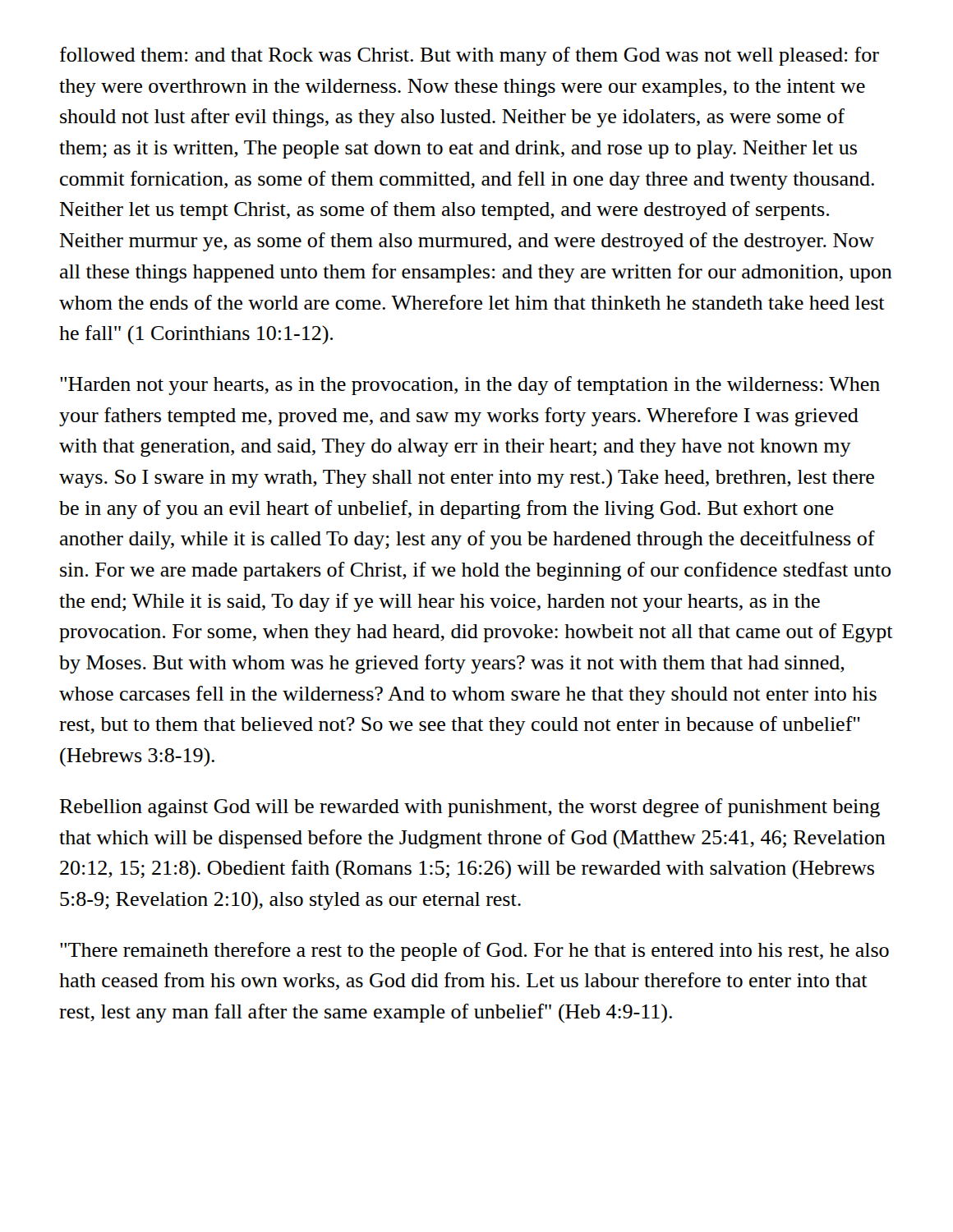Locate the element starting "followed them: and that"
The width and height of the screenshot is (953, 1232).
tap(476, 194)
